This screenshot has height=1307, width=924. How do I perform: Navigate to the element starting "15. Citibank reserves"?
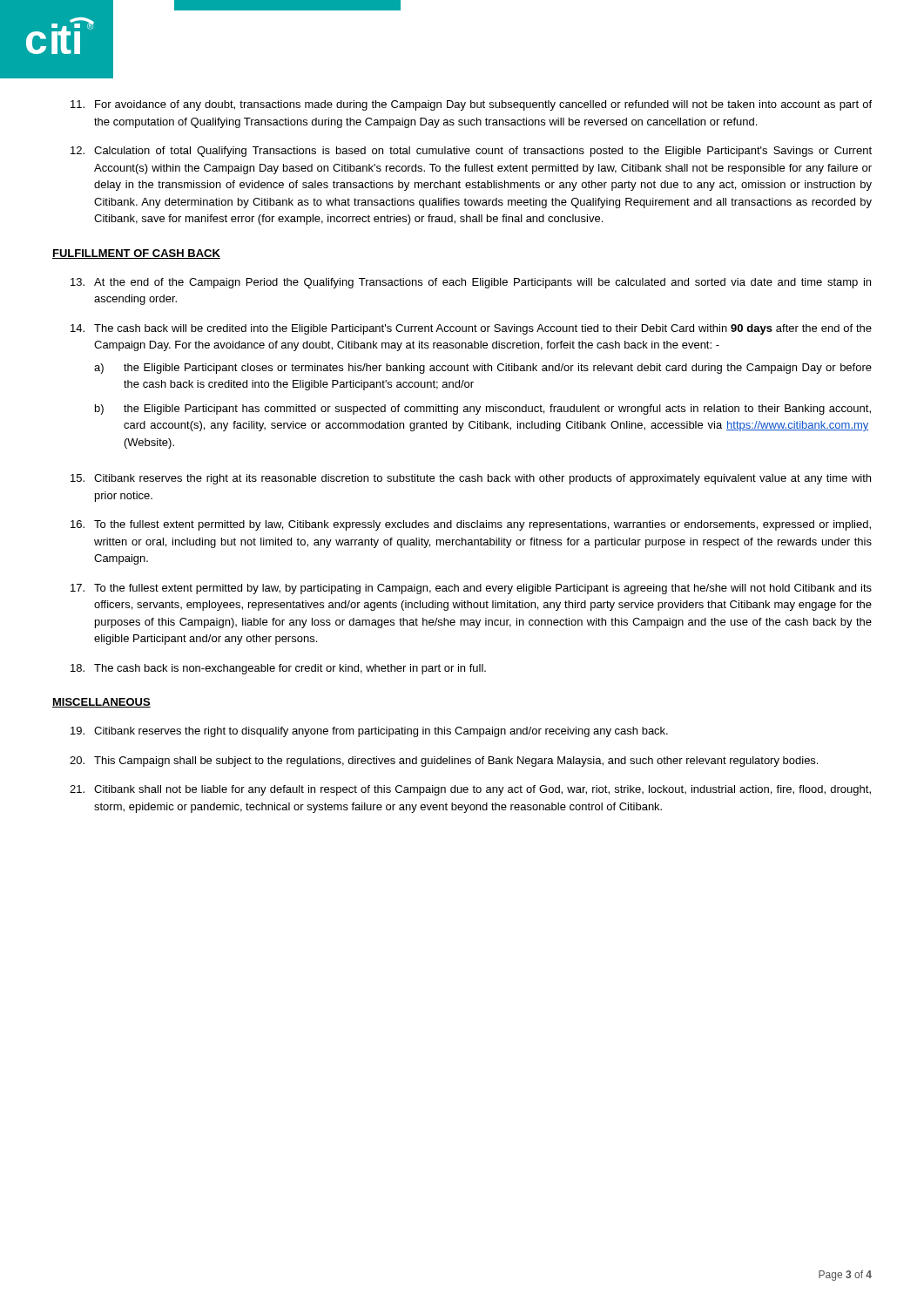click(x=462, y=487)
